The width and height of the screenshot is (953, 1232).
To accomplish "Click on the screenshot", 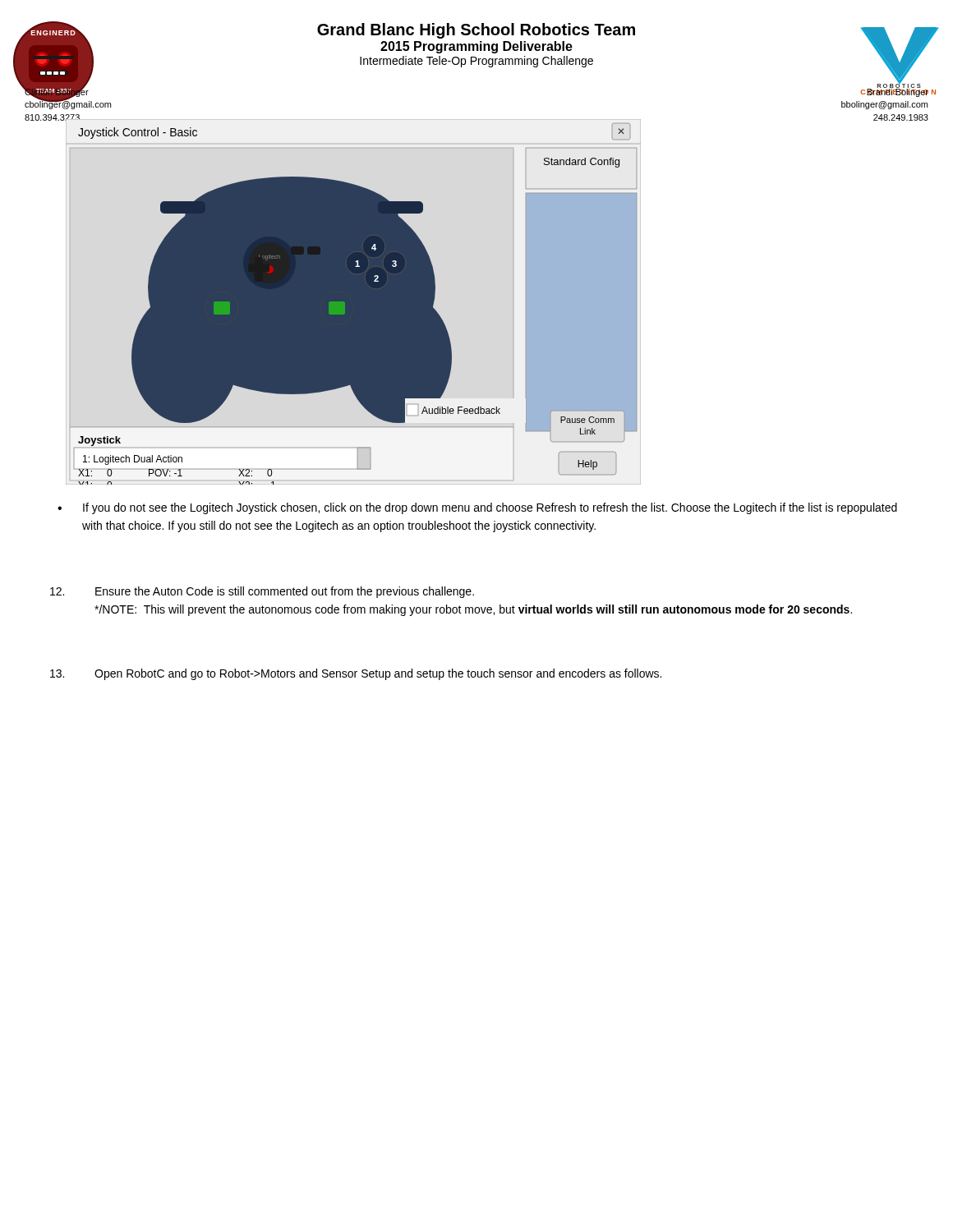I will point(325,302).
